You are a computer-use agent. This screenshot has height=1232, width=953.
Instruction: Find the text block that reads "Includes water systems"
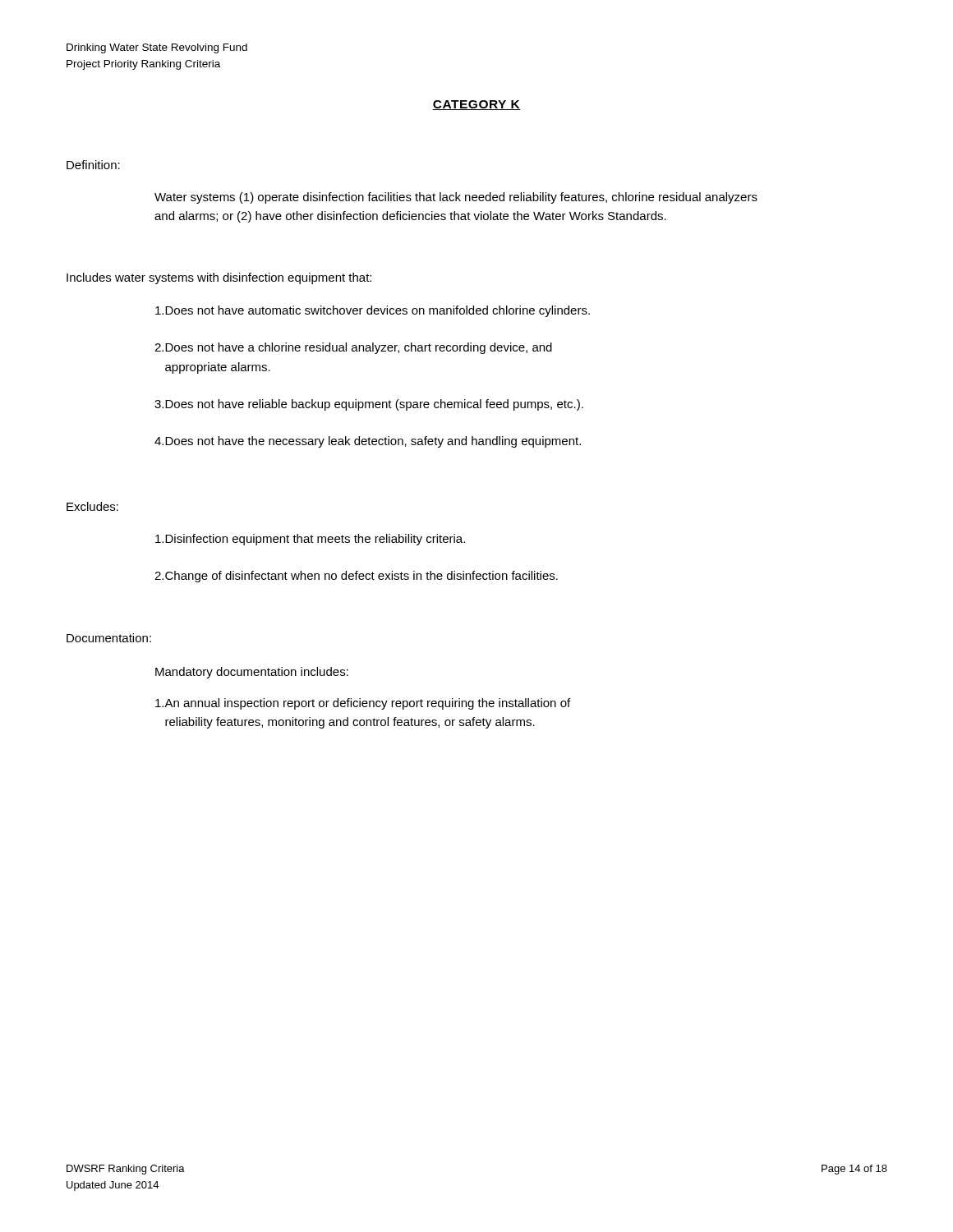[219, 277]
